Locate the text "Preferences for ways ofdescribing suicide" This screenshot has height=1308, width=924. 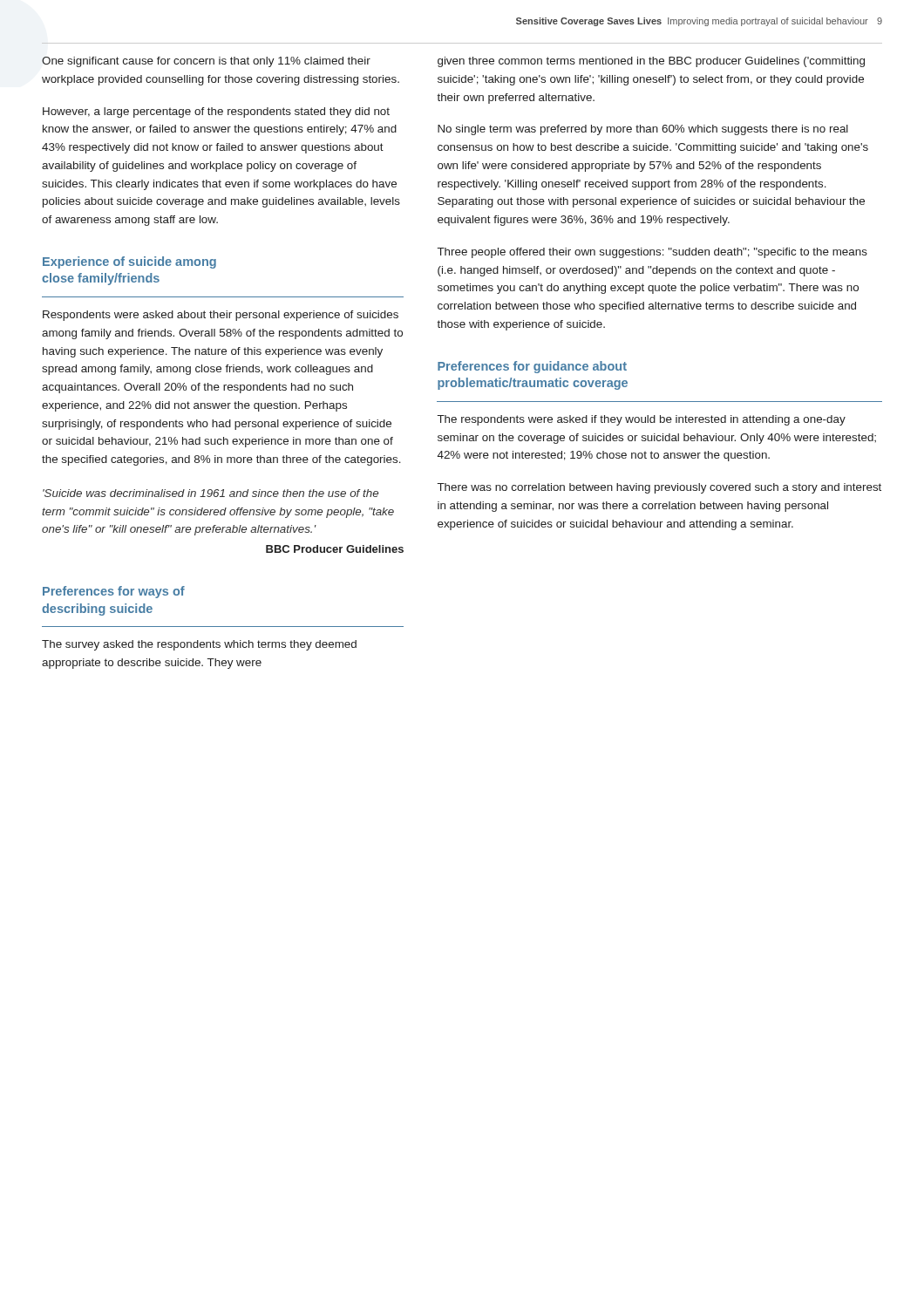[x=113, y=600]
